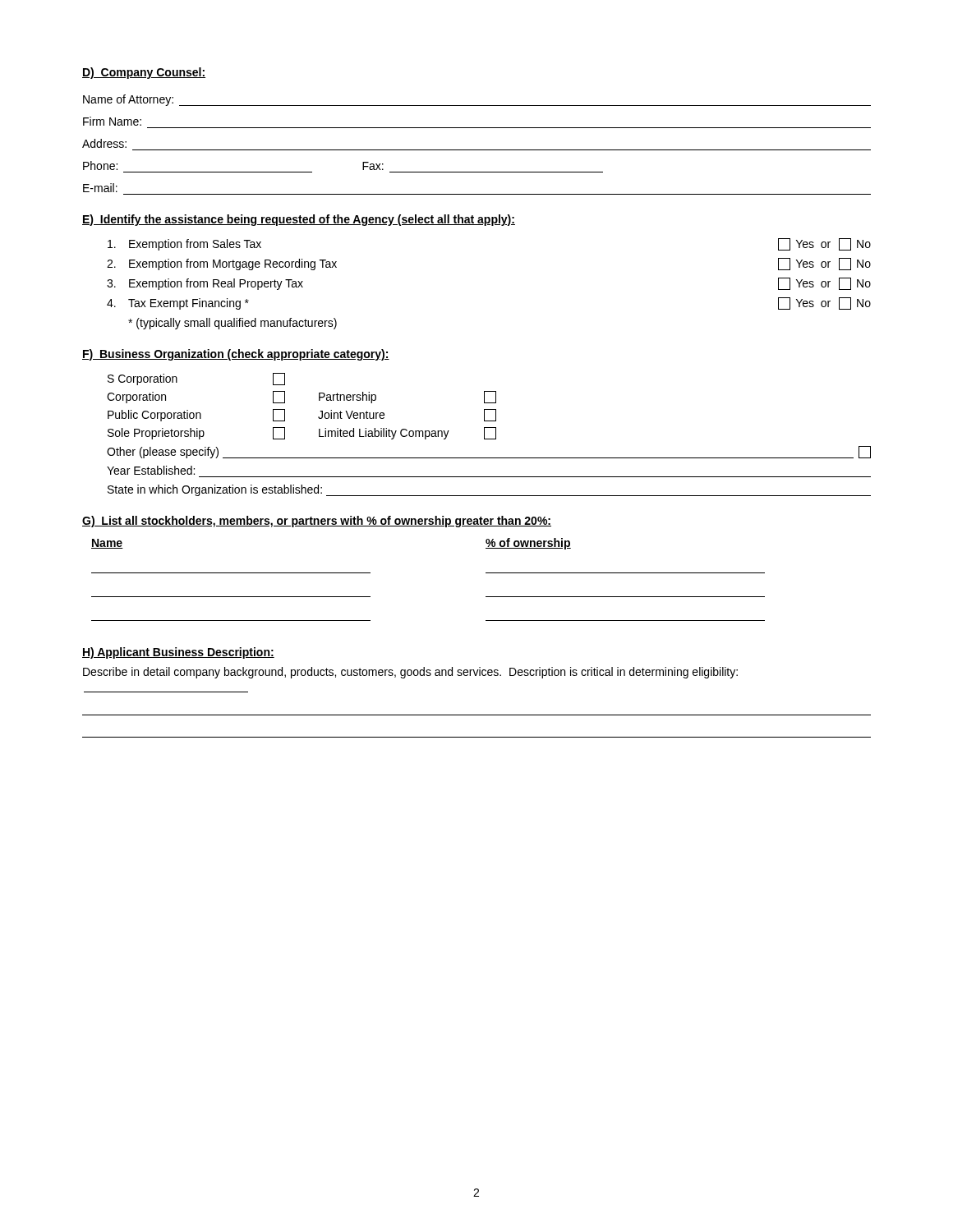Click the passage that begins "Describe in detail company background, products, customers, goods"
Image resolution: width=953 pixels, height=1232 pixels.
point(410,679)
